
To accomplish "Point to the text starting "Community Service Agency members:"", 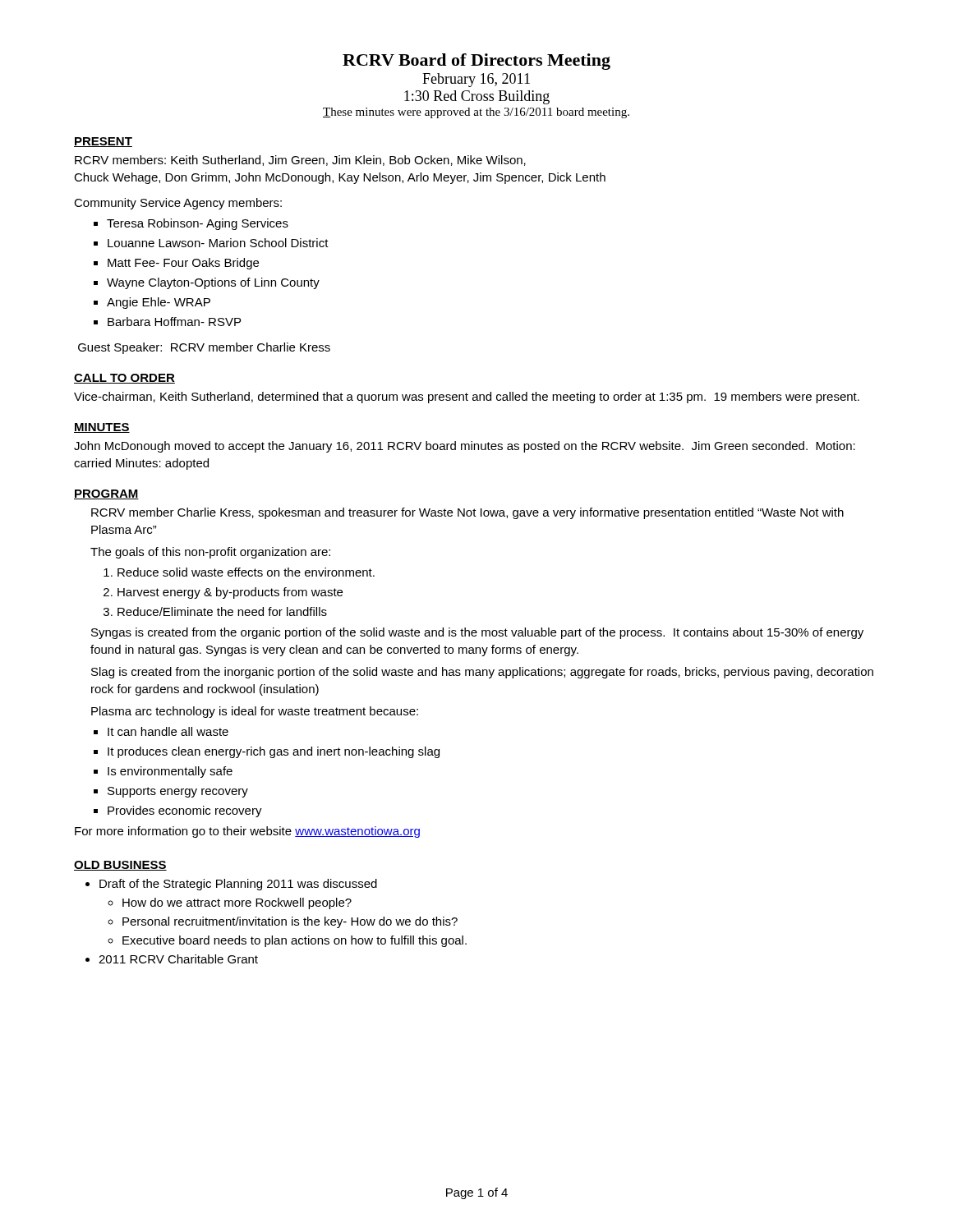I will tap(178, 202).
